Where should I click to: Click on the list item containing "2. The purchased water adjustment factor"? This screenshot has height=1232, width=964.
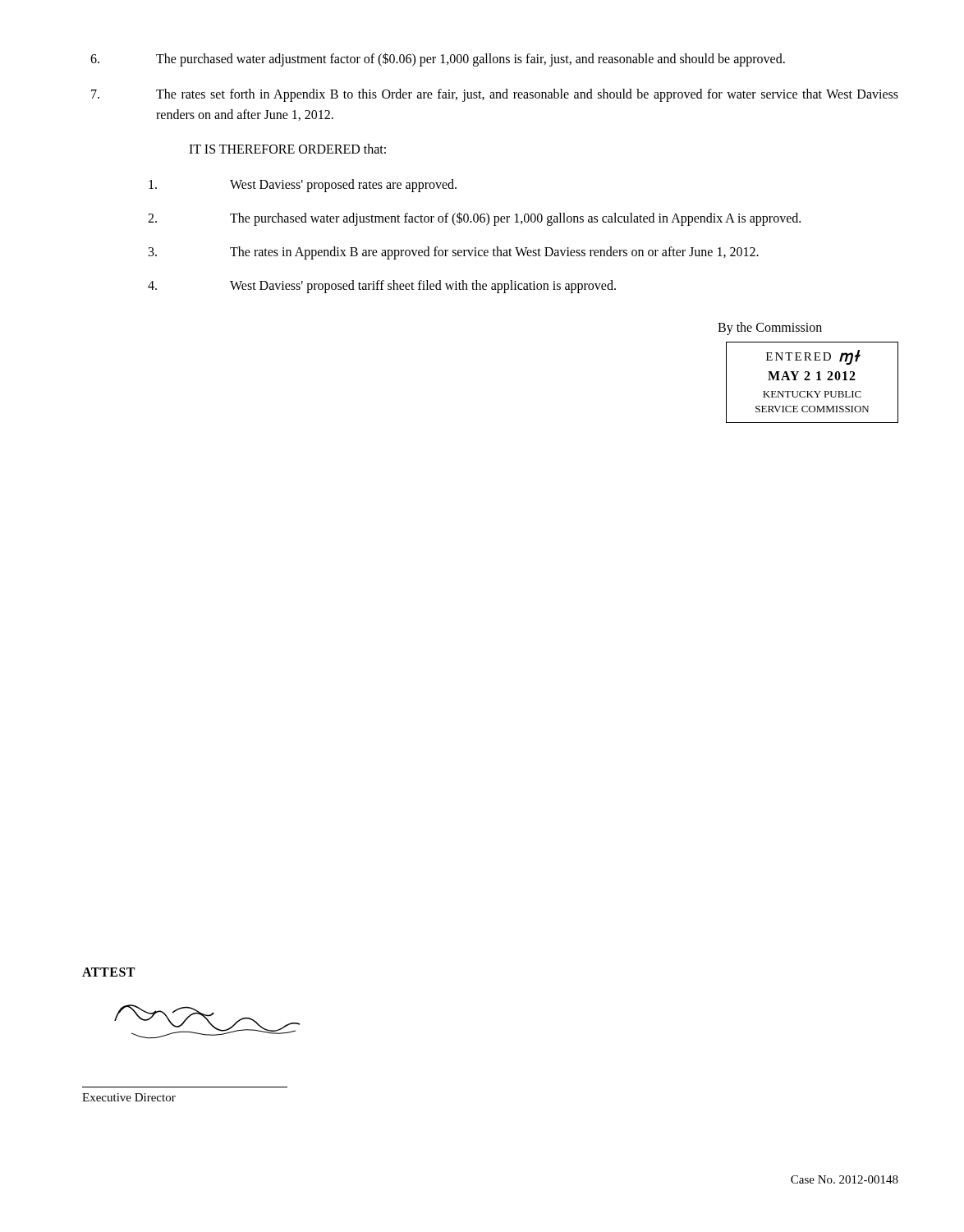coord(490,219)
